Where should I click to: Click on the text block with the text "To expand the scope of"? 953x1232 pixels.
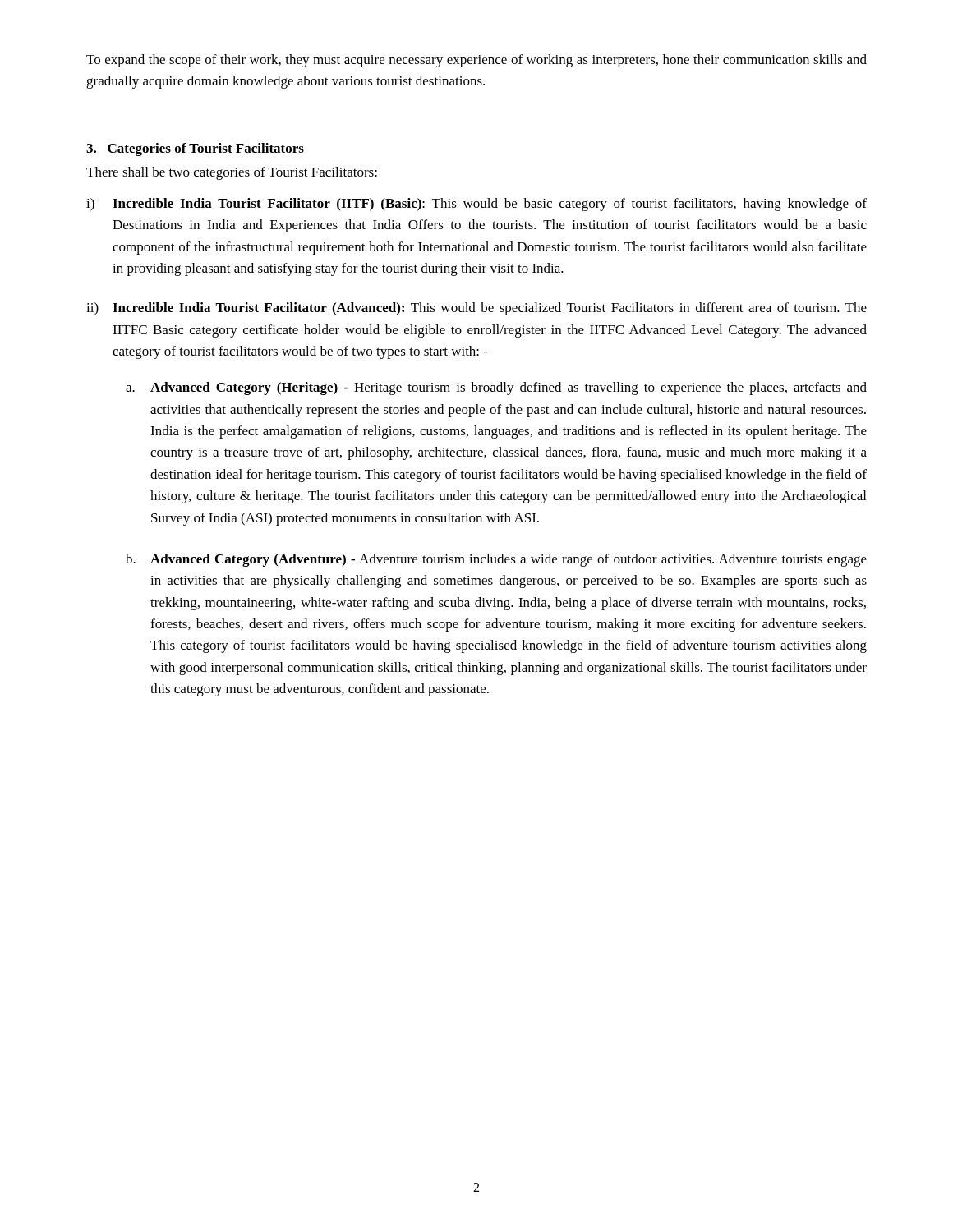(x=476, y=70)
